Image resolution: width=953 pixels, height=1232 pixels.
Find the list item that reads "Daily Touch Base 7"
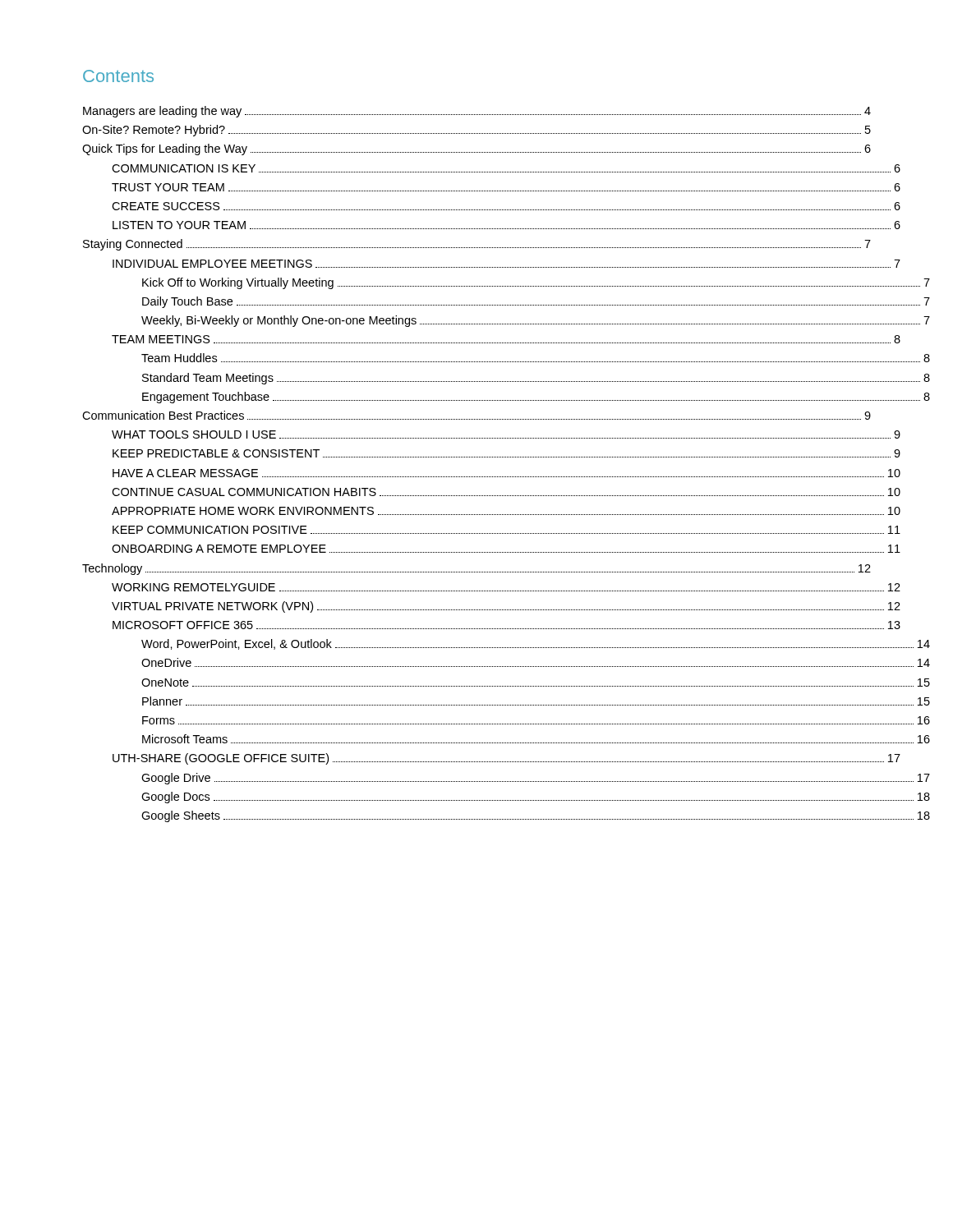point(536,302)
